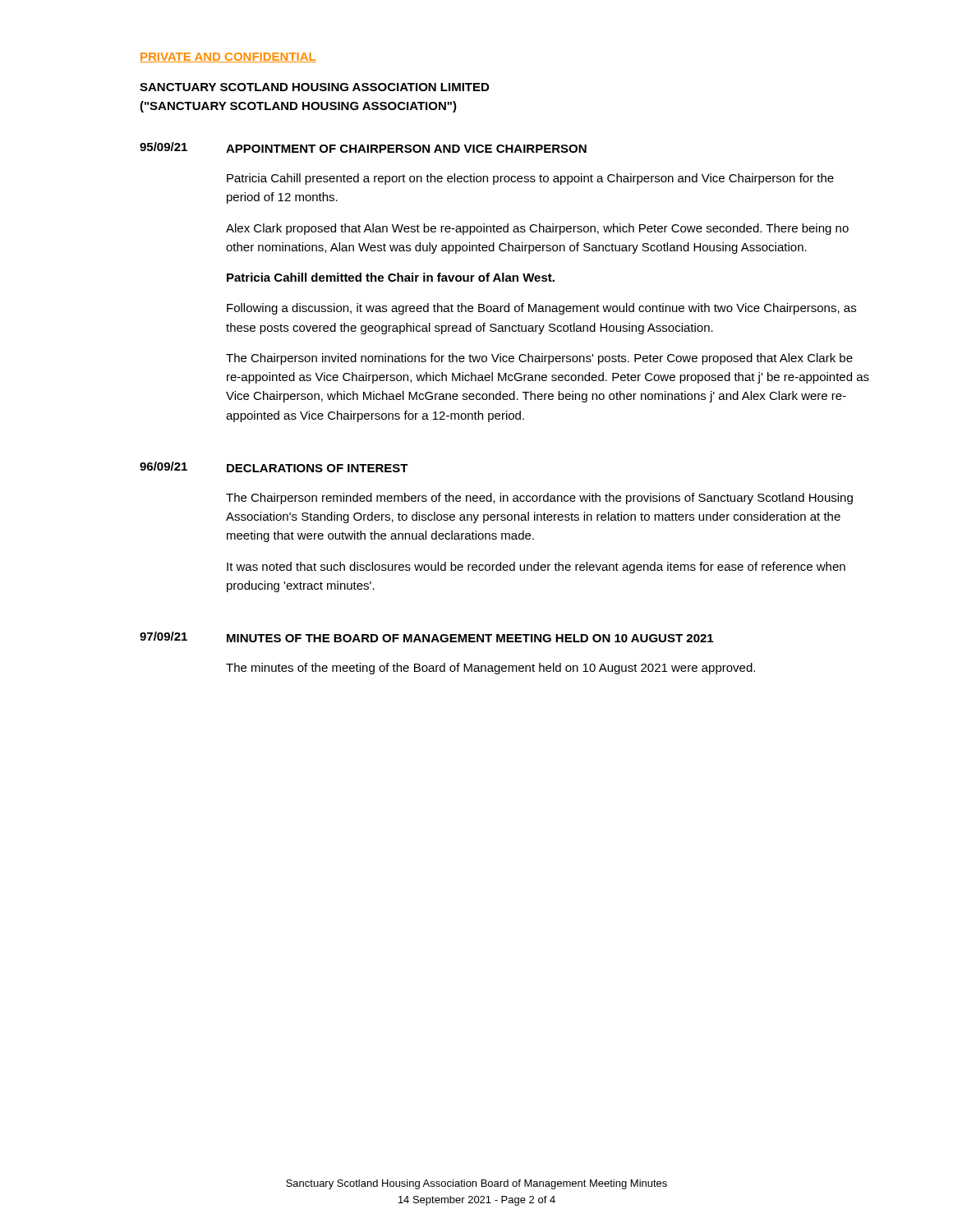The width and height of the screenshot is (953, 1232).
Task: Click the passage that begins "Patricia Cahill demitted the Chair in"
Action: point(391,277)
